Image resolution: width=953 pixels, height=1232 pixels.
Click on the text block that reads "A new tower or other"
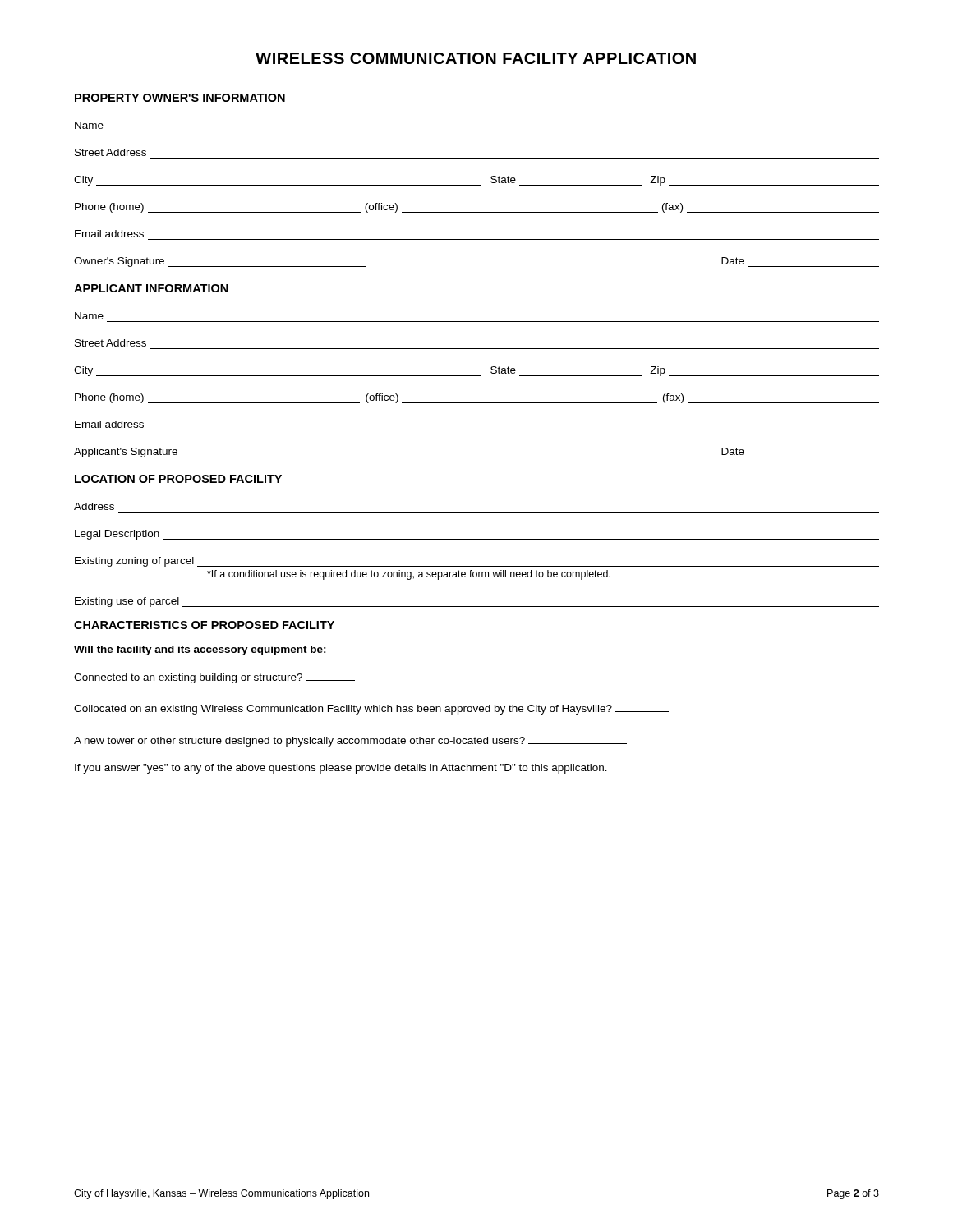[350, 737]
